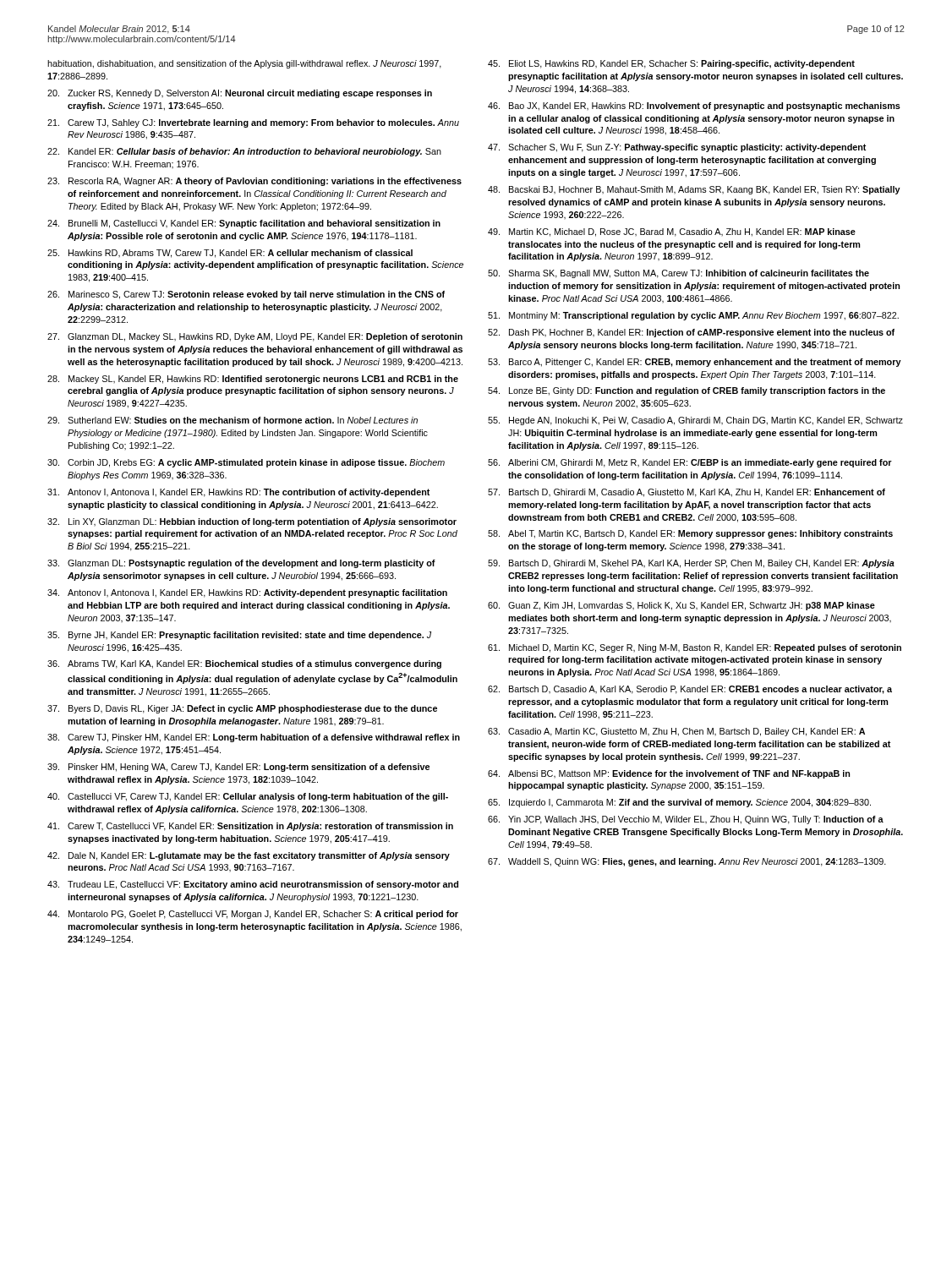Point to the block beginning "37. Byers D, Davis"
This screenshot has width=952, height=1268.
(x=256, y=715)
